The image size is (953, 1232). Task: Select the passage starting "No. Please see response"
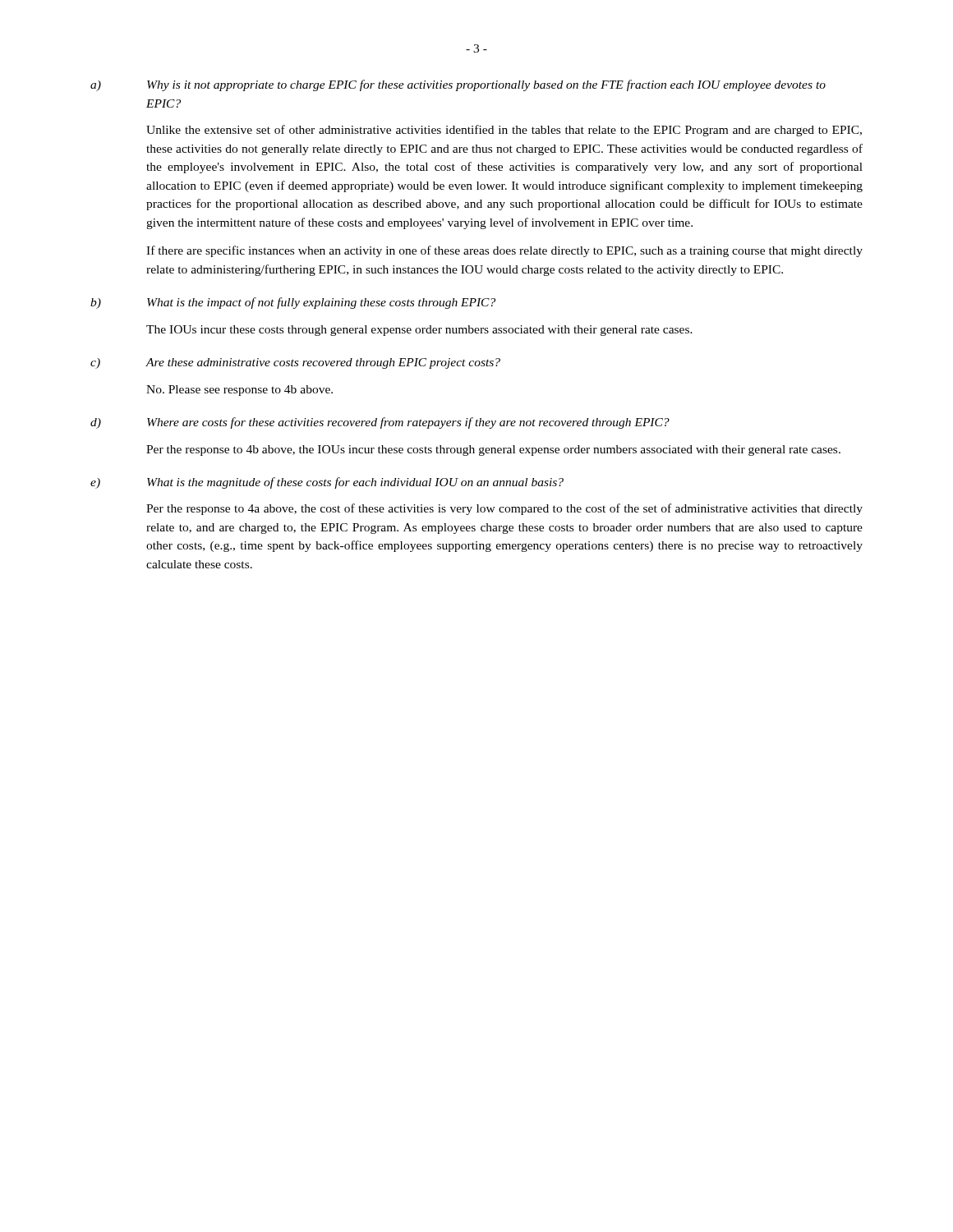point(239,391)
